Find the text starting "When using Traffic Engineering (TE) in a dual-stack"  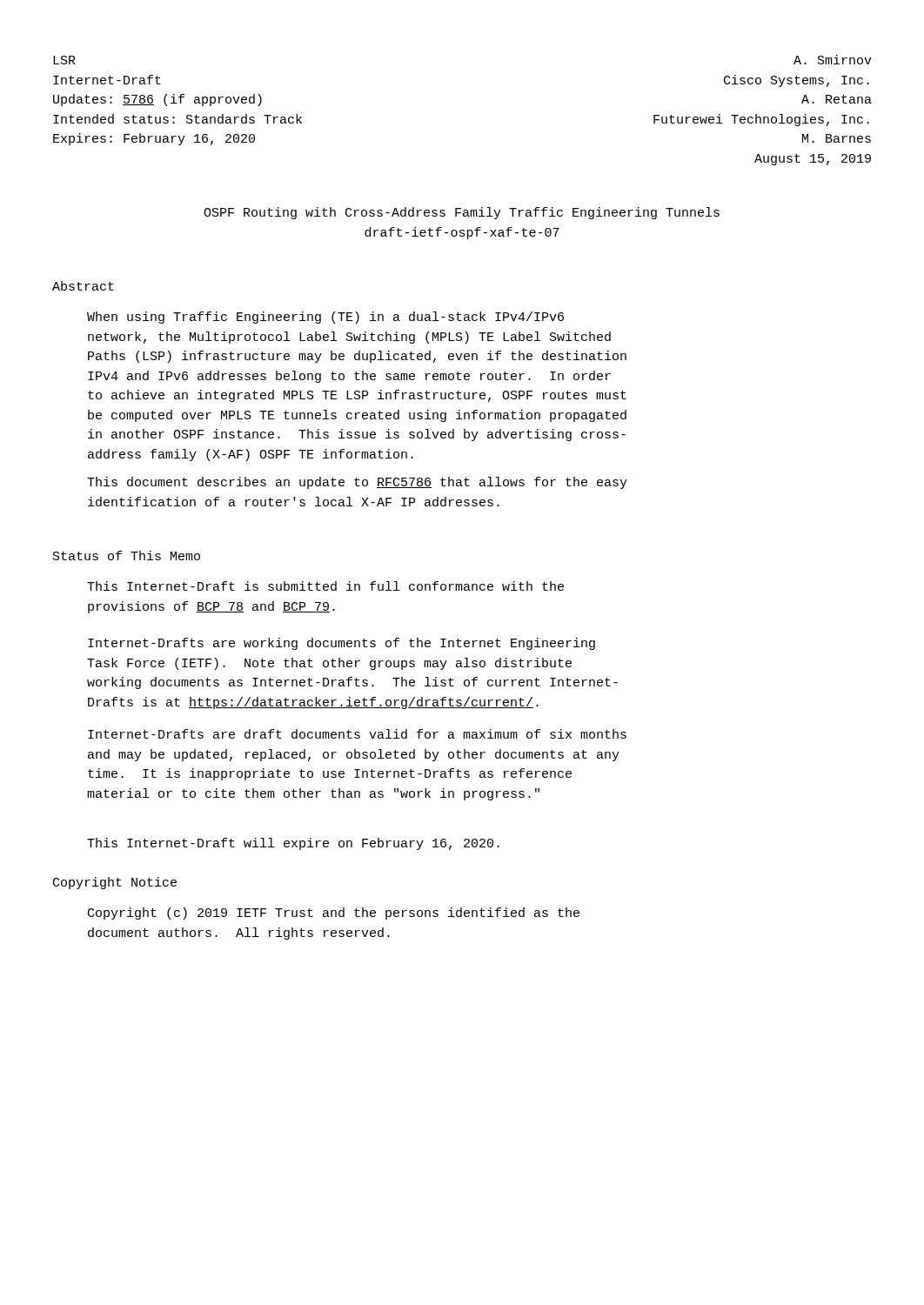(x=479, y=387)
